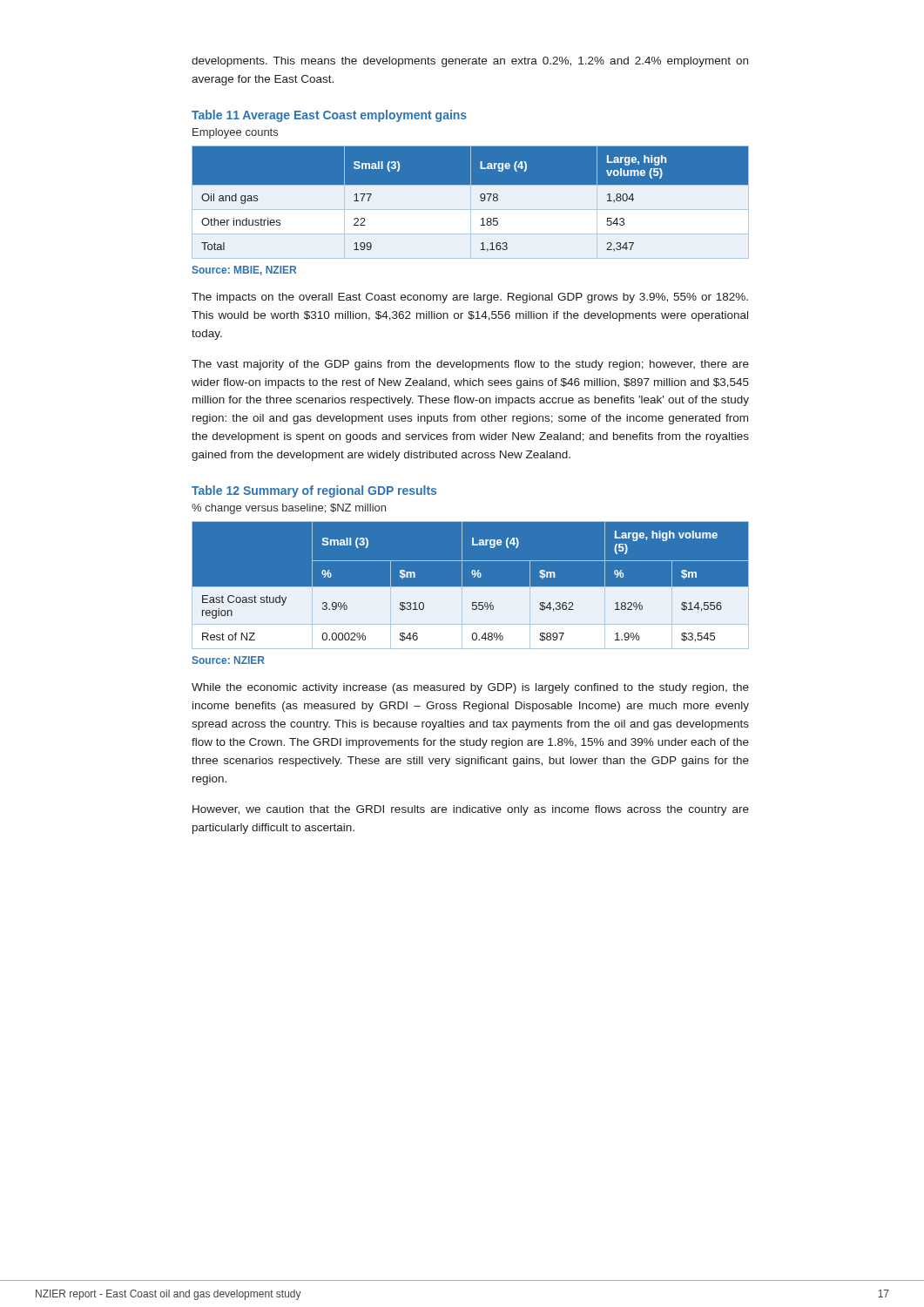This screenshot has width=924, height=1307.
Task: Click on the text block with the text "However, we caution that the GRDI results"
Action: 470,818
